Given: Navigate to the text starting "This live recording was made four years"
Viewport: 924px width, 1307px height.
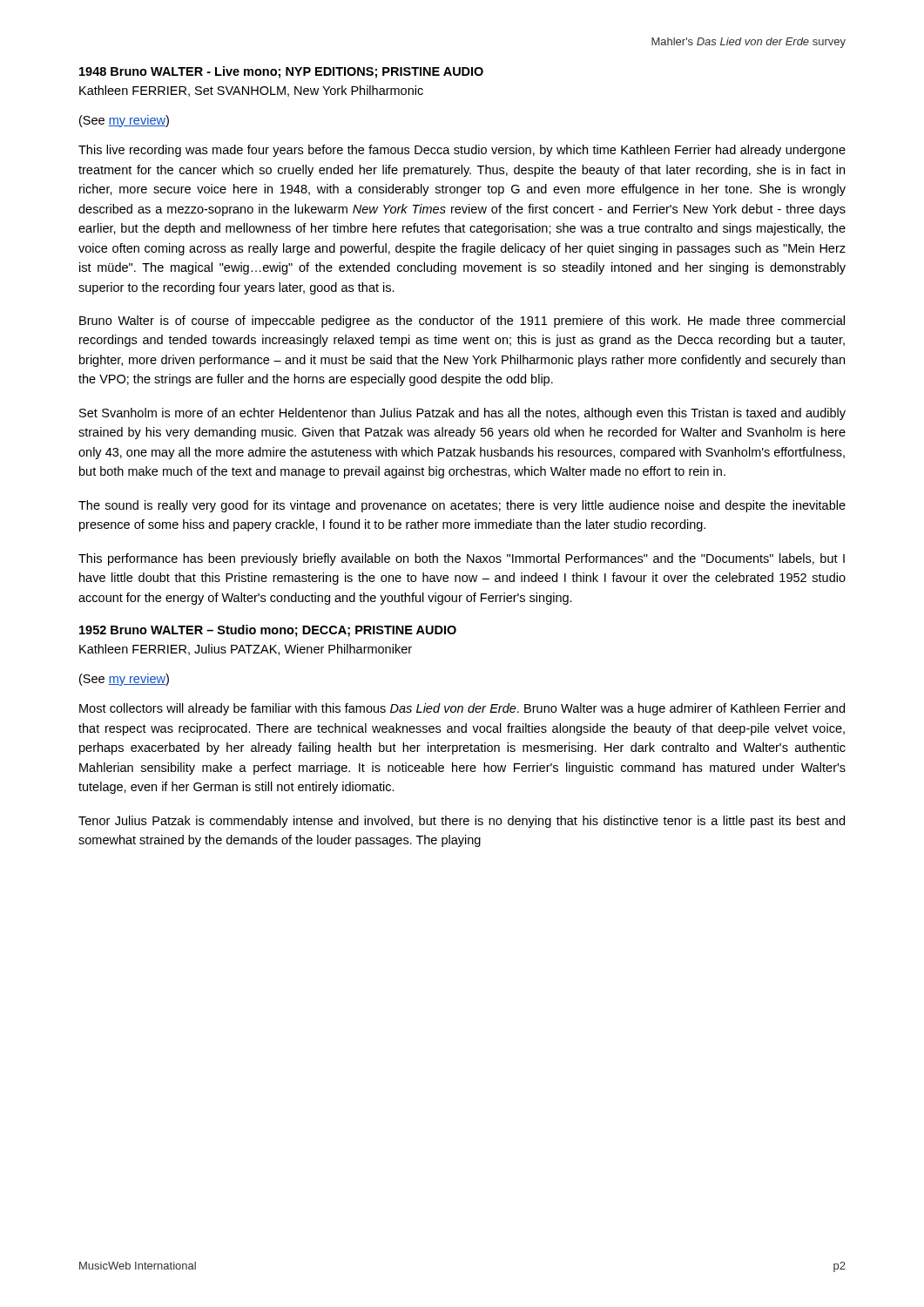Looking at the screenshot, I should (462, 219).
